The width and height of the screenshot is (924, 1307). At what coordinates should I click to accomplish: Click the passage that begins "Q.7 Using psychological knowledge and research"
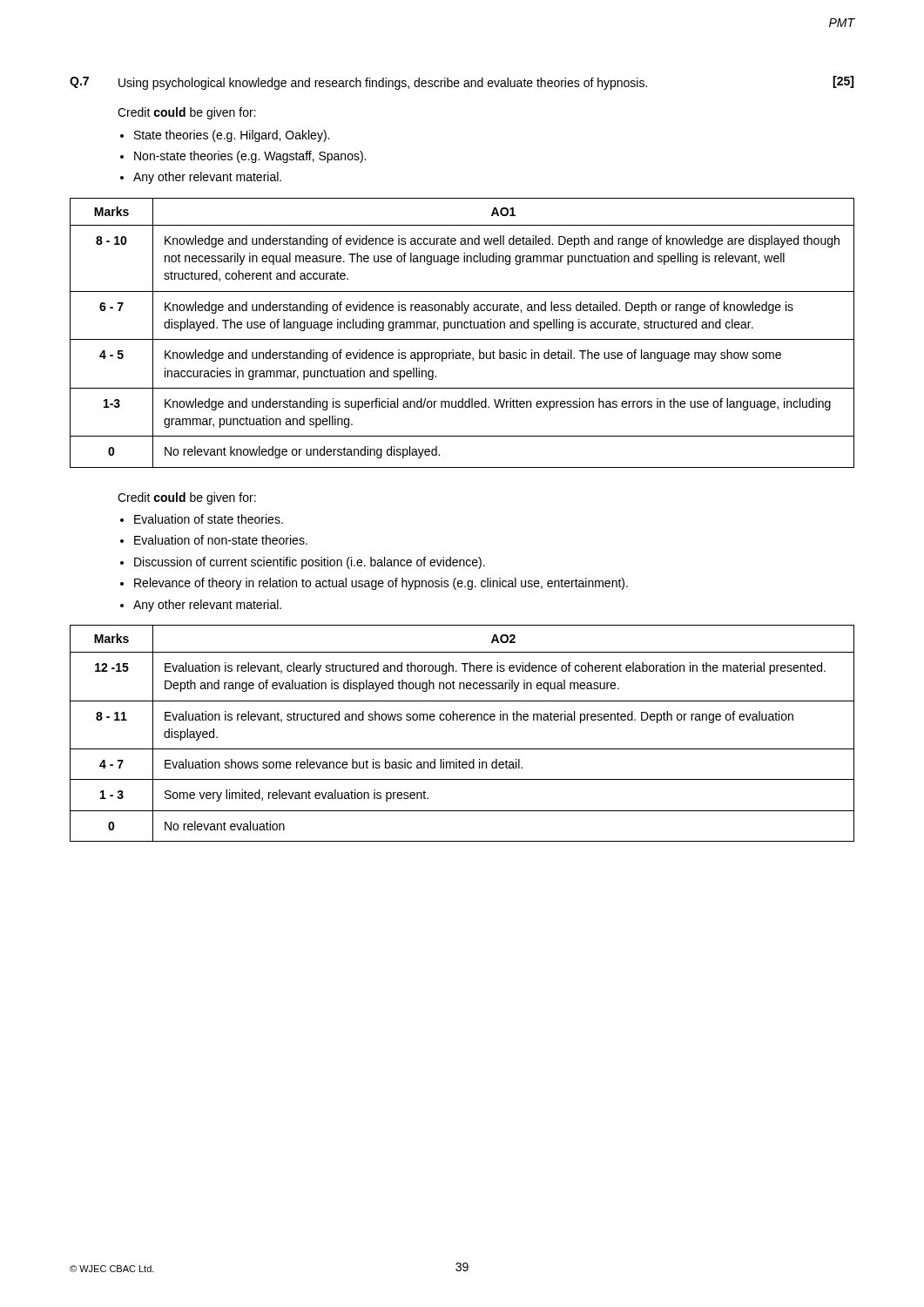[x=462, y=83]
